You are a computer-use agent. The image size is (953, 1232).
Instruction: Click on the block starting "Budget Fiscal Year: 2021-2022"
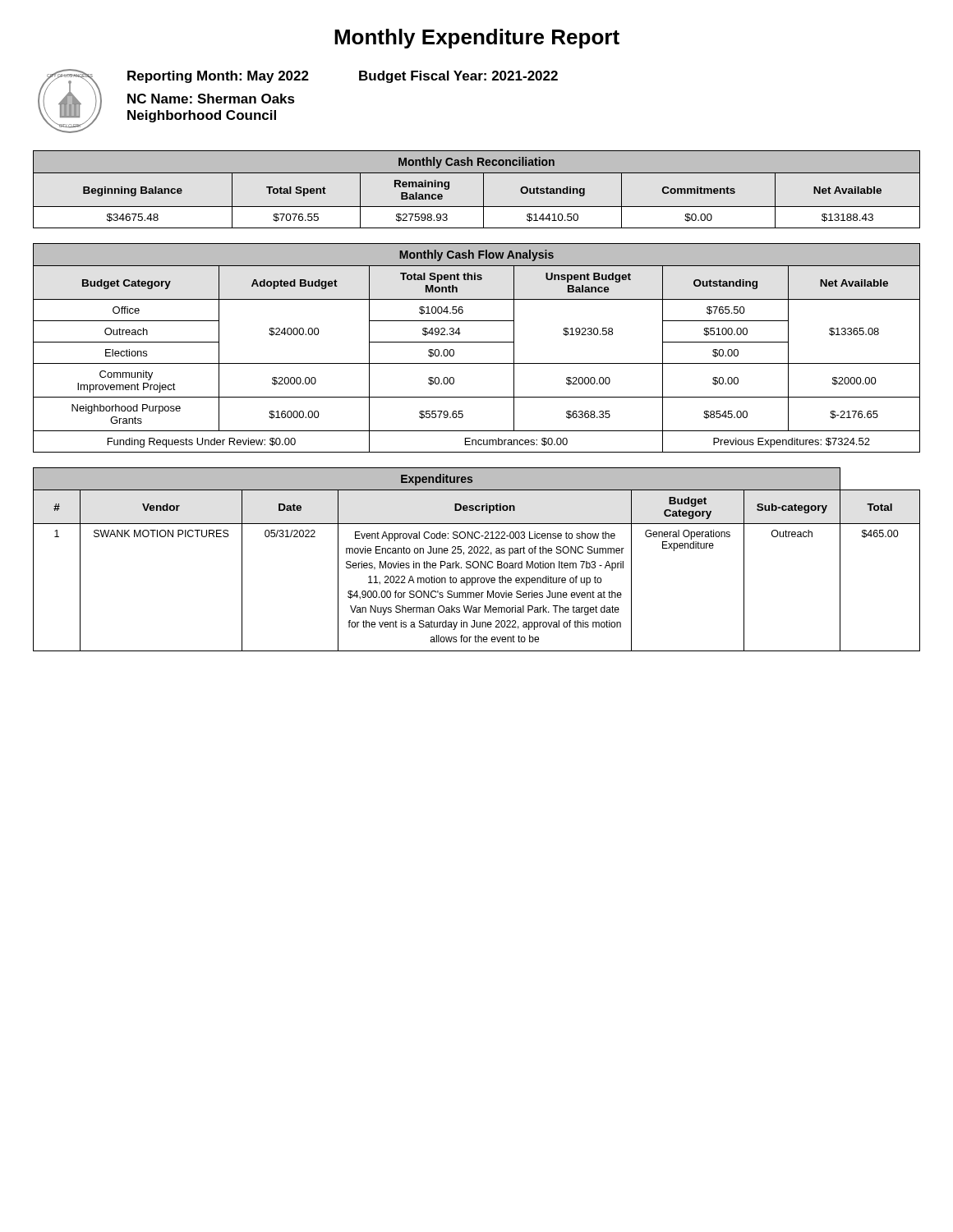458,76
